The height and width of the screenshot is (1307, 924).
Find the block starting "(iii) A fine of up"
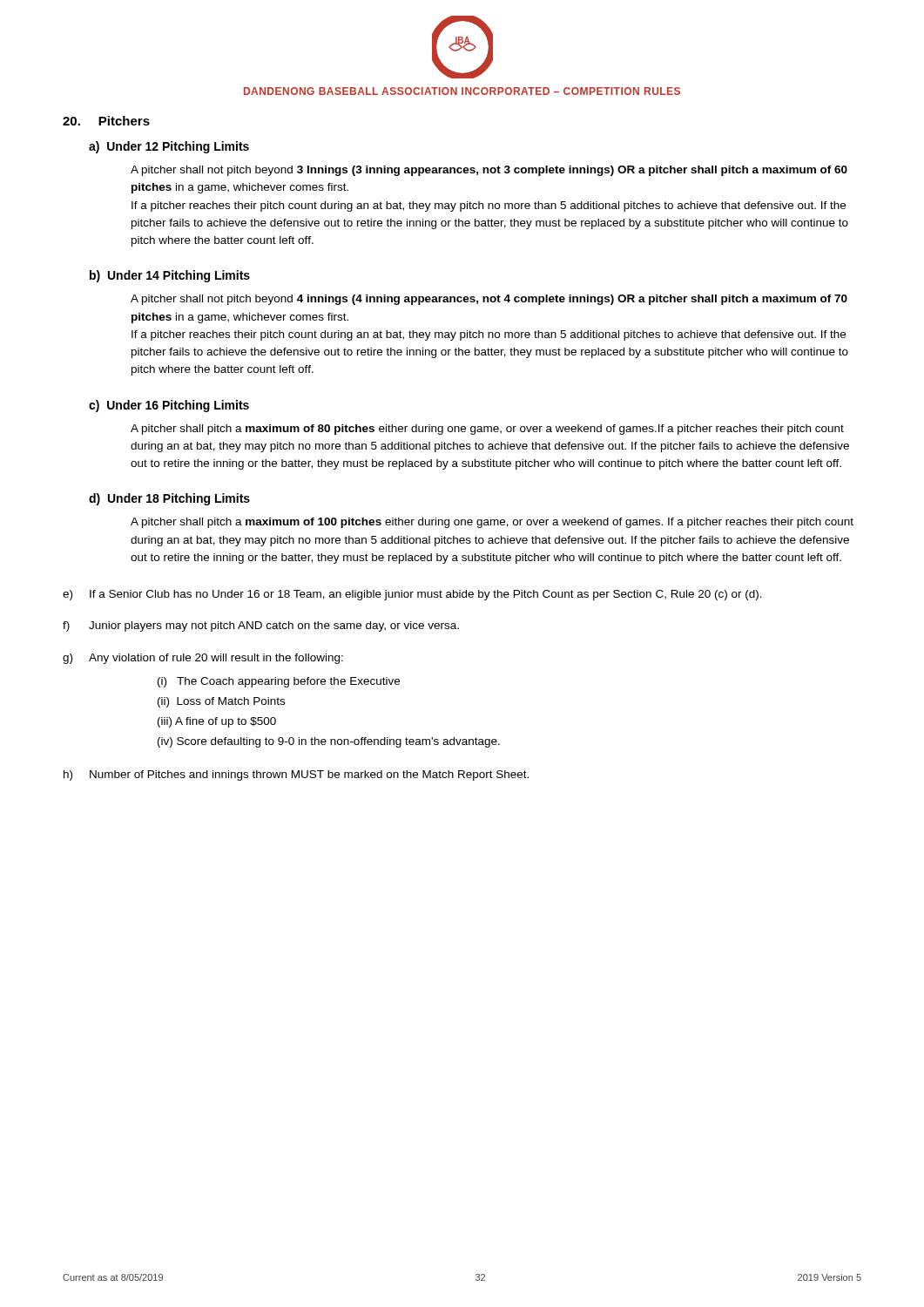217,721
